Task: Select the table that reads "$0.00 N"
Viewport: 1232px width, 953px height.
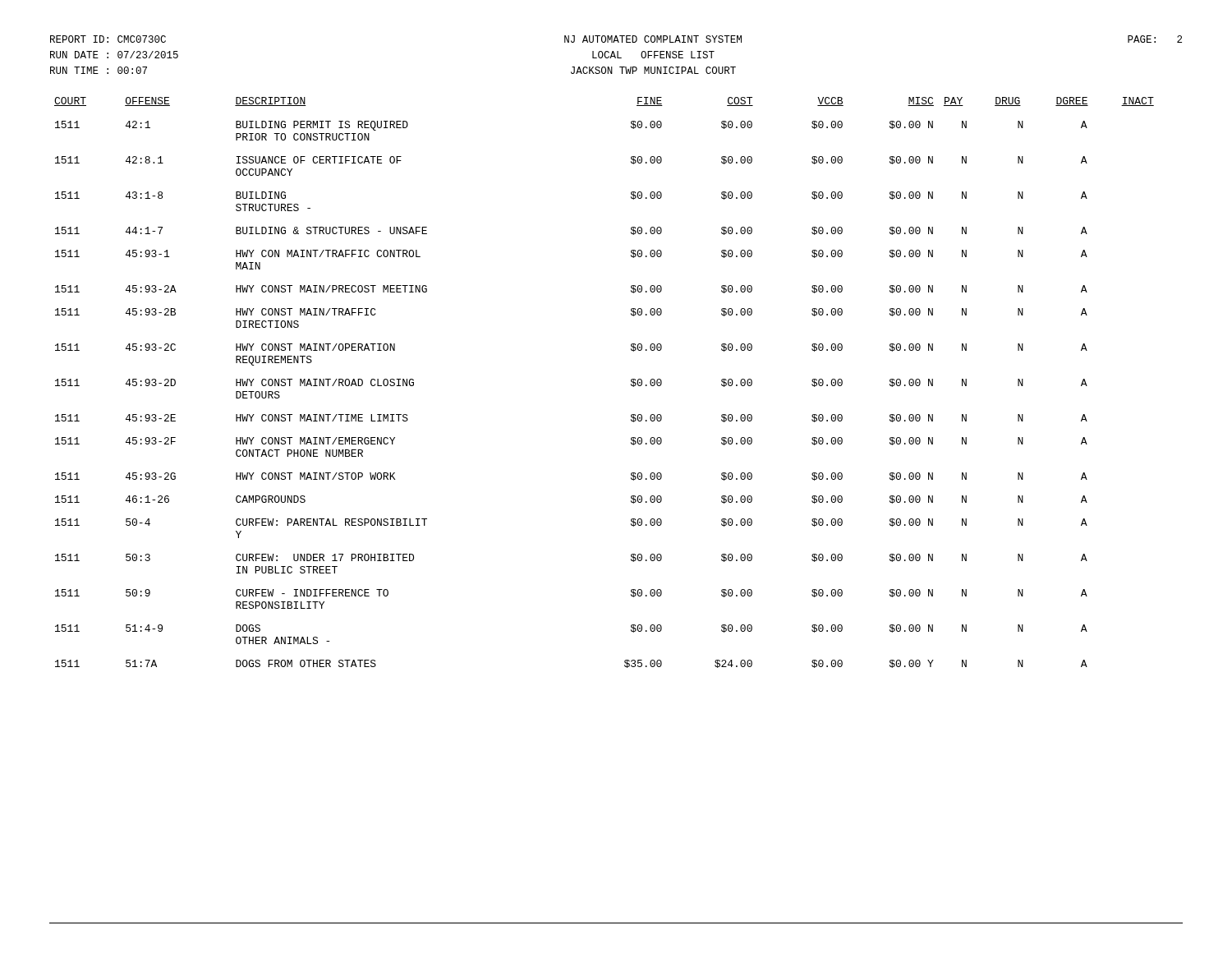Action: 616,383
